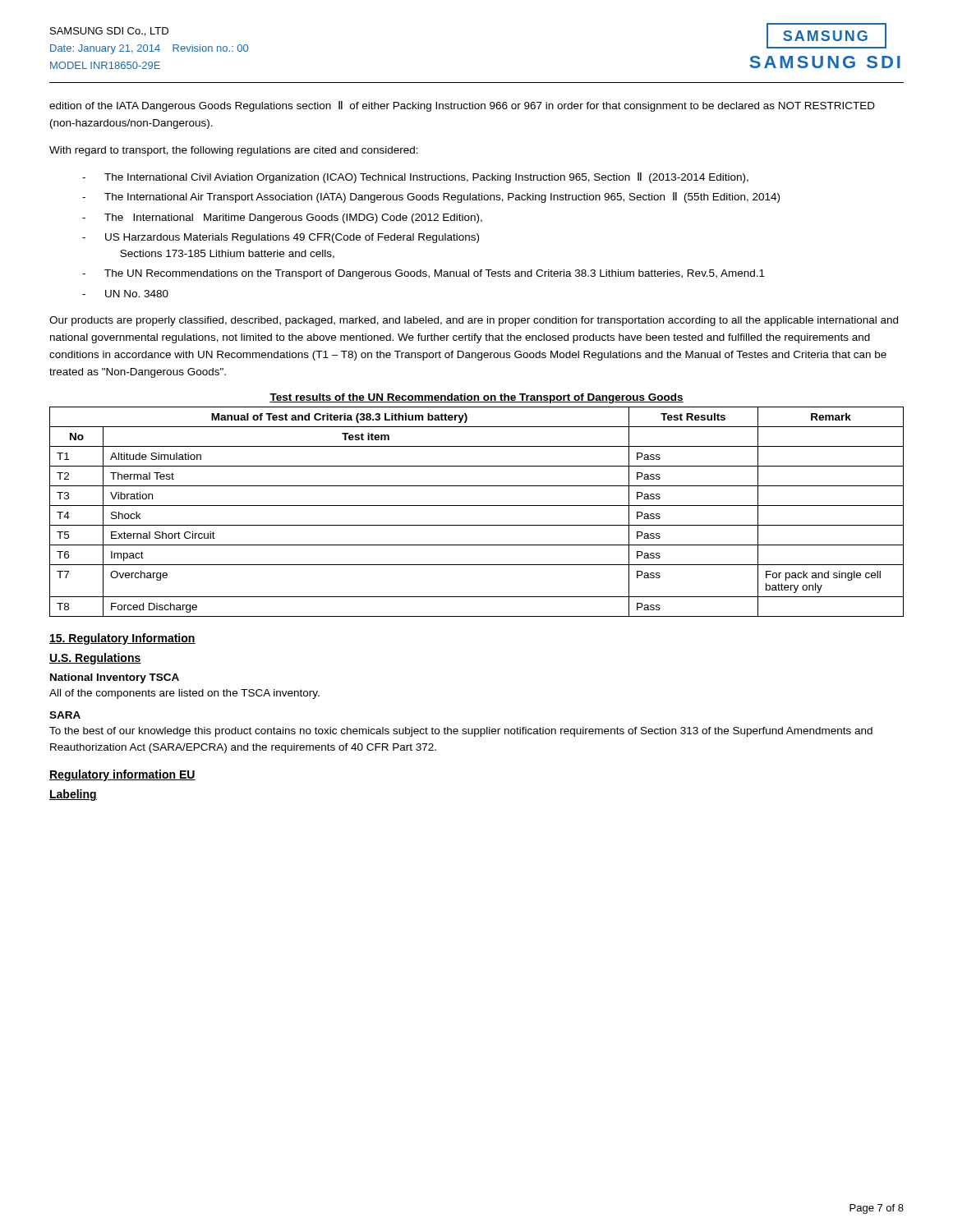Locate the section header that says "15. Regulatory Information"
Screen dimensions: 1232x953
[x=122, y=638]
